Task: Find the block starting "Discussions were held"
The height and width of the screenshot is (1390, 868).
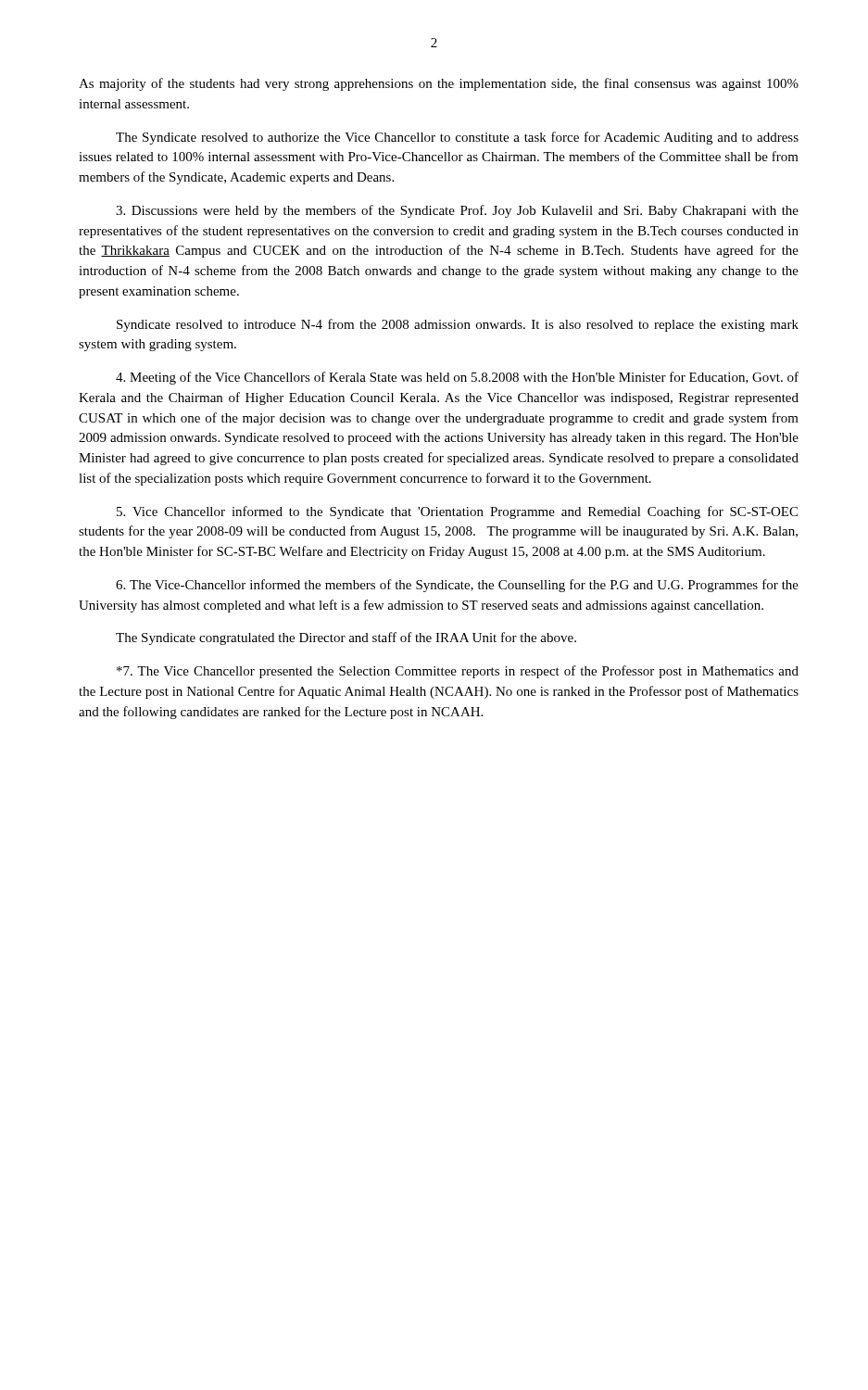Action: point(439,251)
